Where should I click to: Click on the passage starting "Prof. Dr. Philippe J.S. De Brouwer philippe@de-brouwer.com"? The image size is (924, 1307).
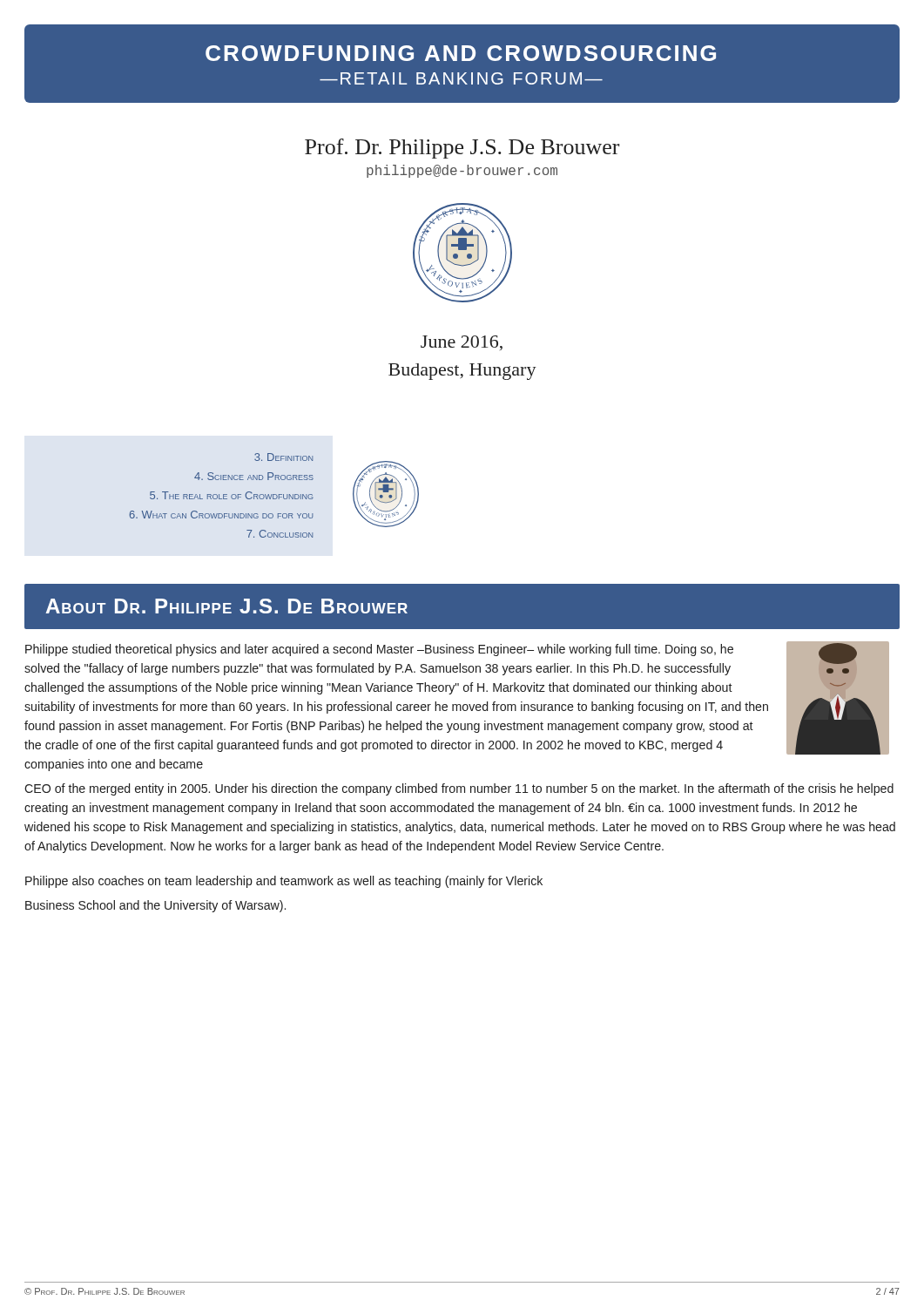(x=462, y=157)
